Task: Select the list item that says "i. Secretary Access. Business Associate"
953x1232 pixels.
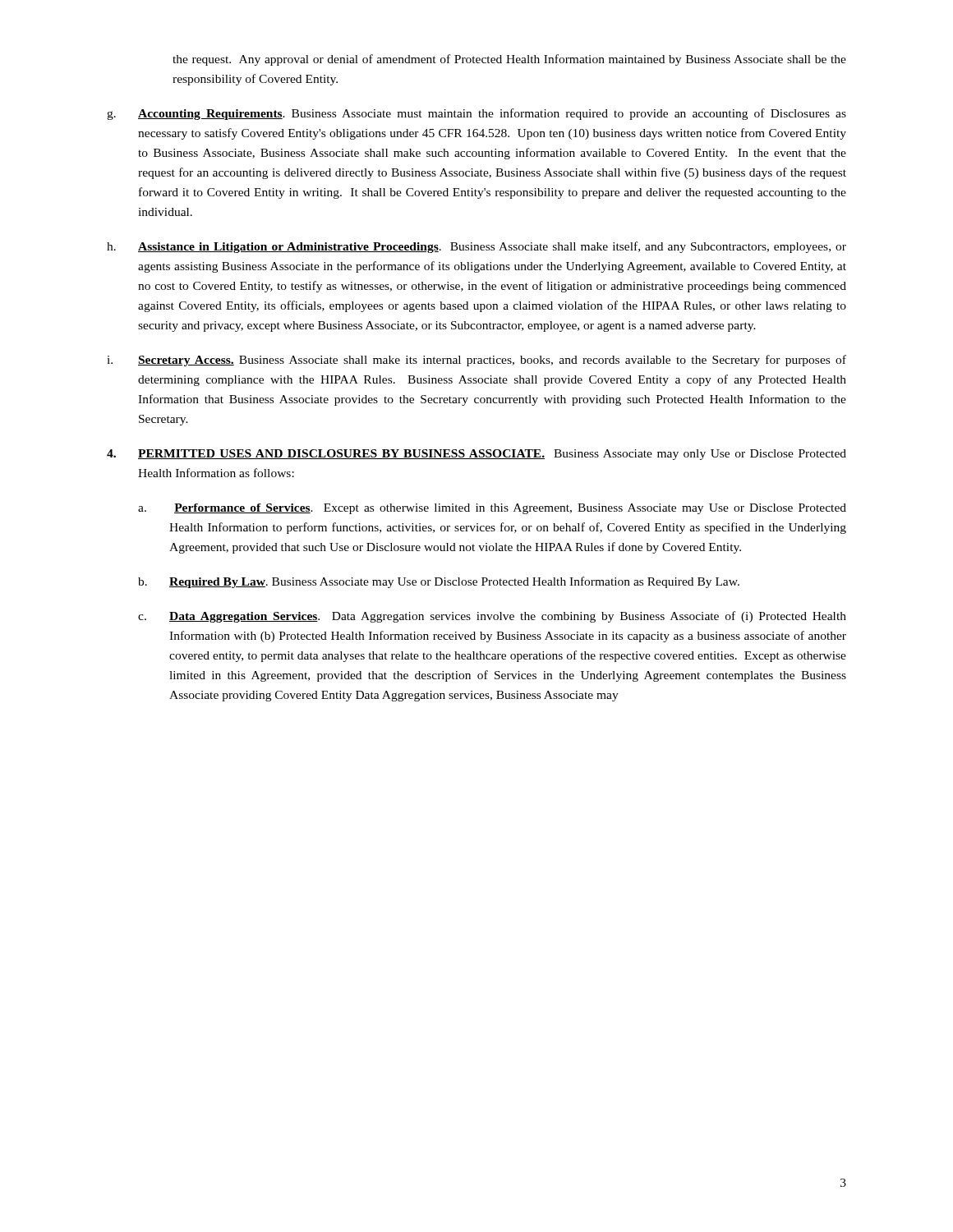Action: click(x=476, y=389)
